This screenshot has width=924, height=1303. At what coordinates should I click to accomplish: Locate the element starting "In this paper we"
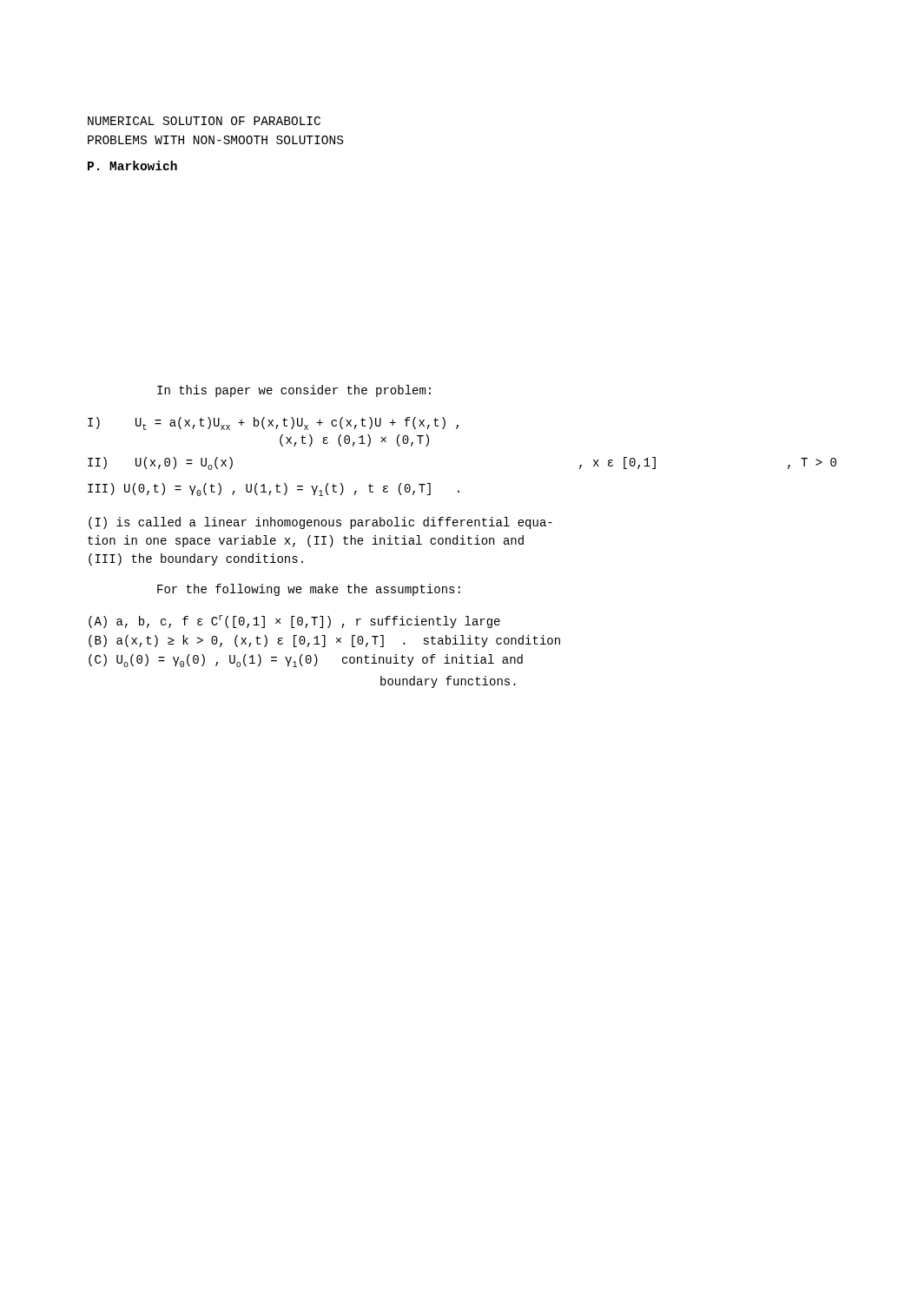click(295, 390)
